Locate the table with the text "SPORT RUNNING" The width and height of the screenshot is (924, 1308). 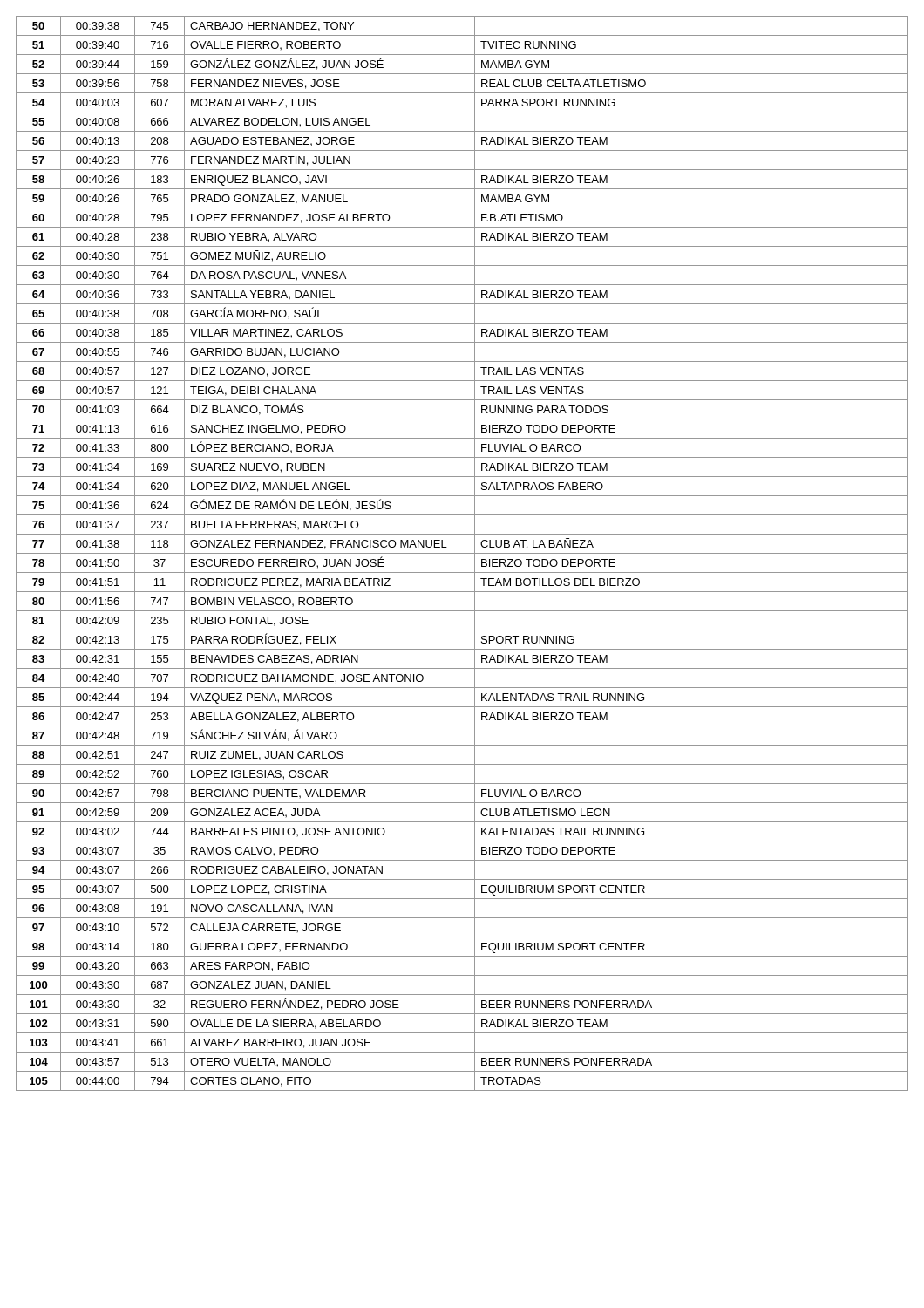click(x=462, y=553)
